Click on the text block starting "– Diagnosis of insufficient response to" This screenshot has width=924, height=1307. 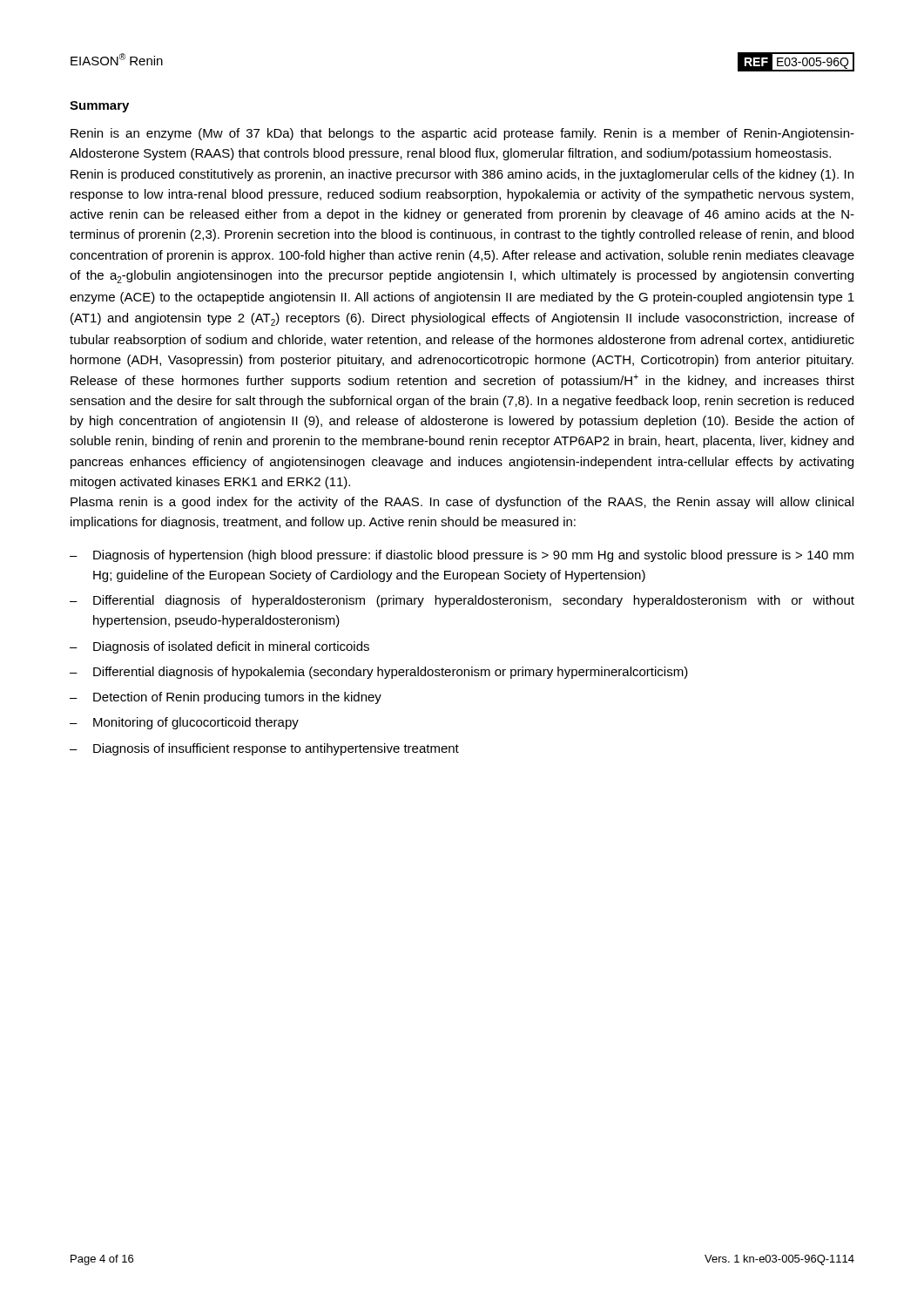[462, 748]
